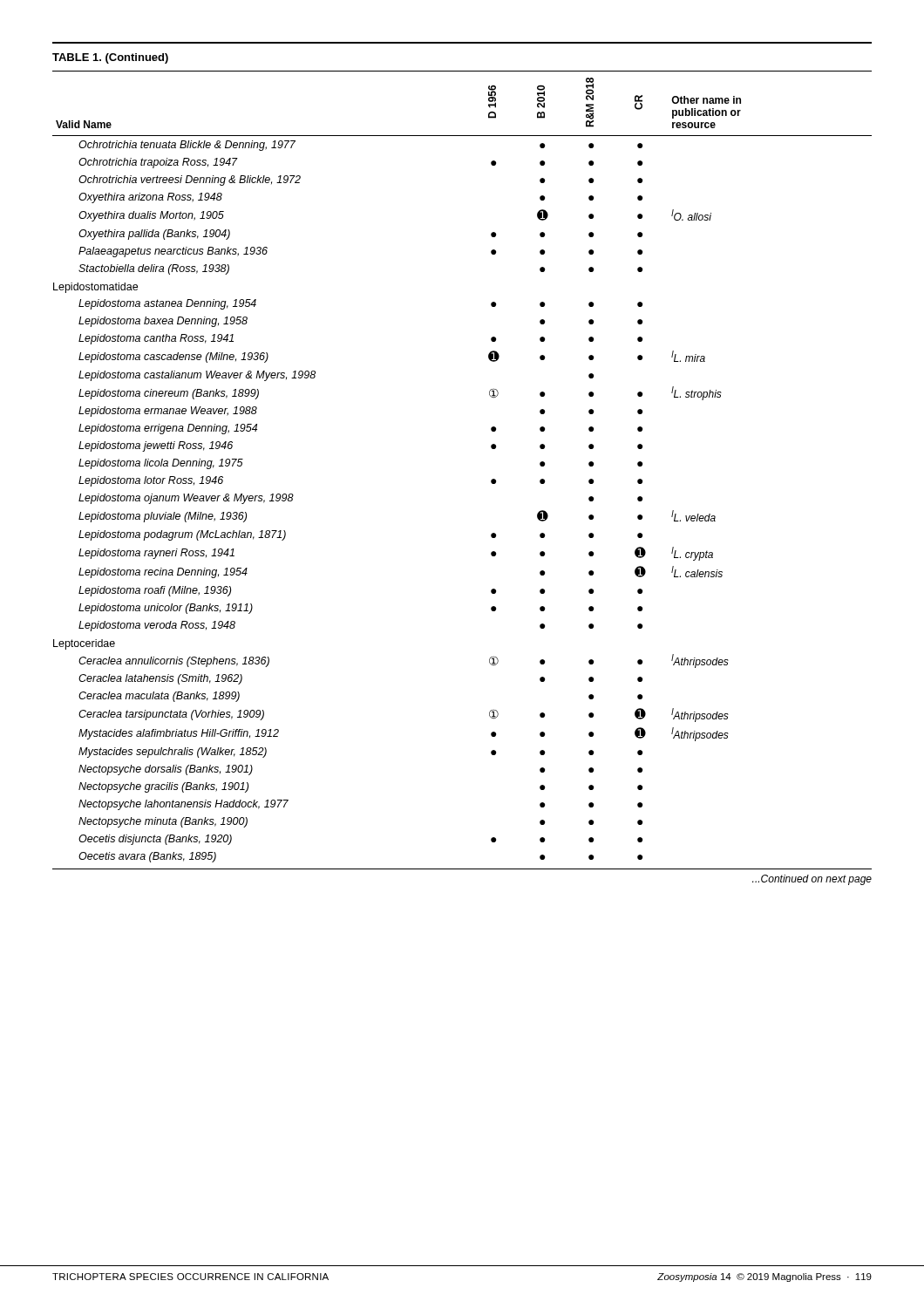The width and height of the screenshot is (924, 1308).
Task: Locate the section header
Action: pos(110,57)
